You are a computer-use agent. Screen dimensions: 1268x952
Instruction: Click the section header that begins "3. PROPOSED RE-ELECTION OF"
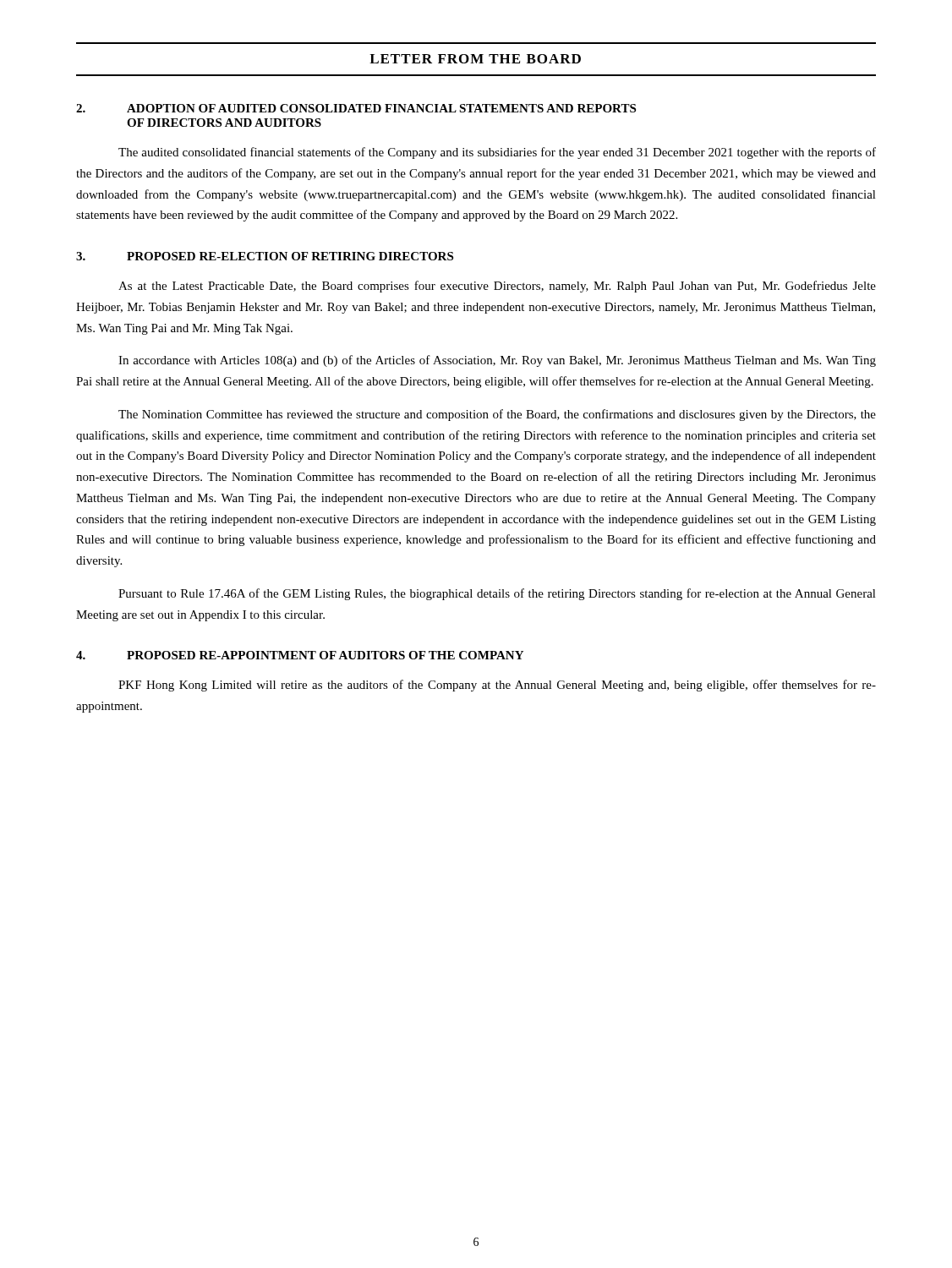(x=265, y=257)
